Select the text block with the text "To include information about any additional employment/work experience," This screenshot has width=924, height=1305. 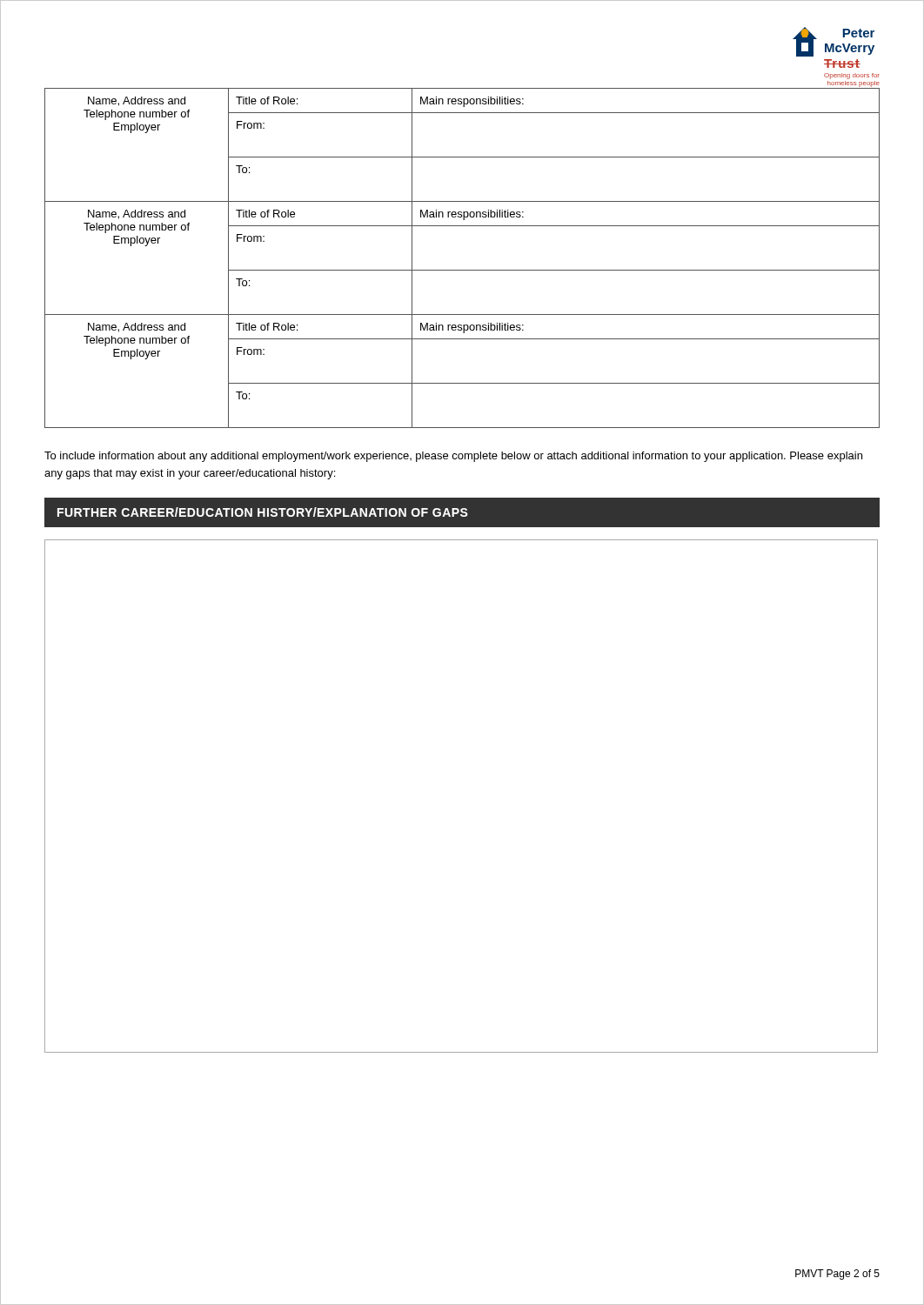454,464
